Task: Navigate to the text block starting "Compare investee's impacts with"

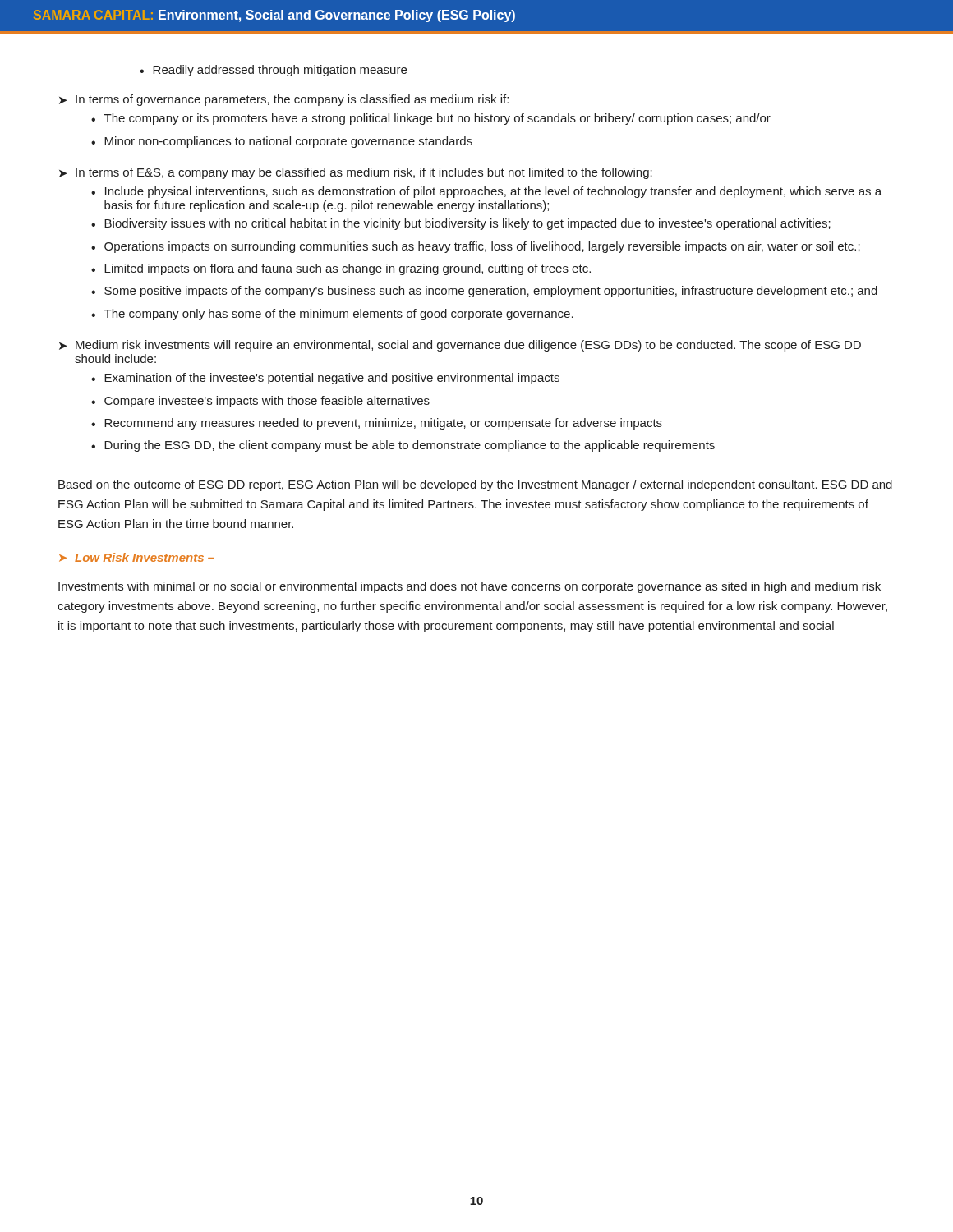Action: tap(267, 400)
